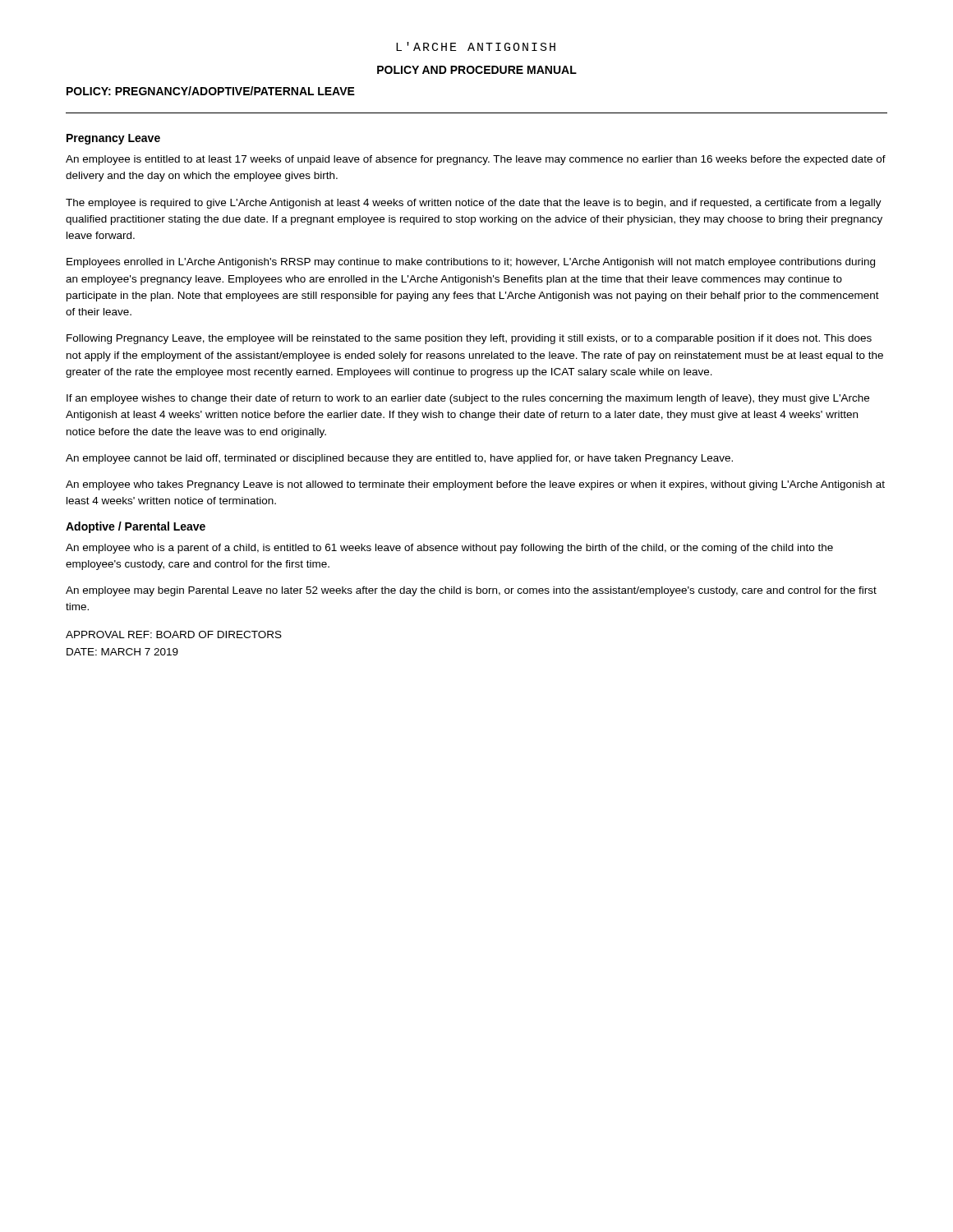
Task: Find the block starting "Employees enrolled in L'Arche Antigonish's RRSP"
Action: tap(472, 287)
